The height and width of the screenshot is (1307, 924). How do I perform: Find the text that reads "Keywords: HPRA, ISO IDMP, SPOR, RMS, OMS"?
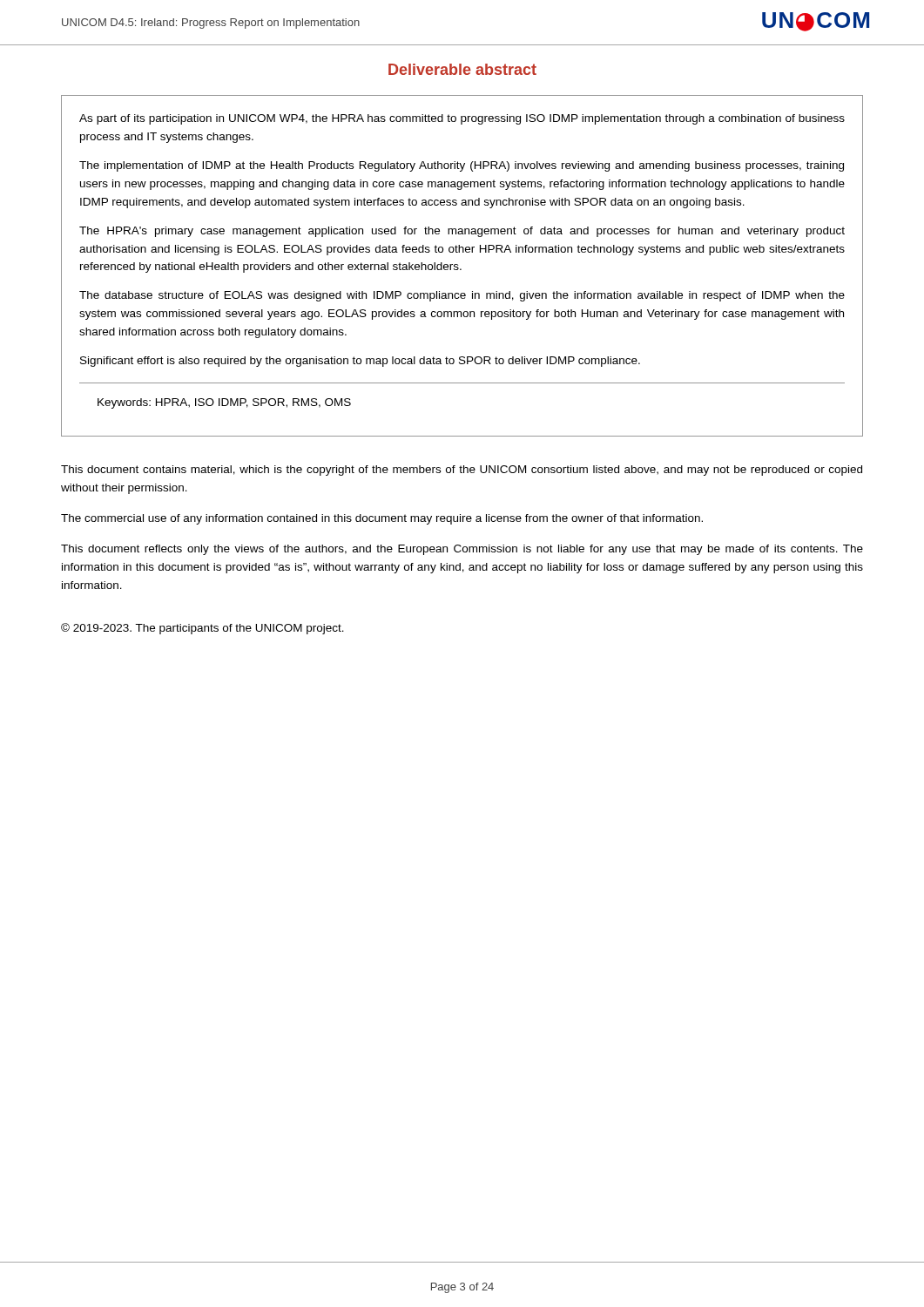point(224,402)
